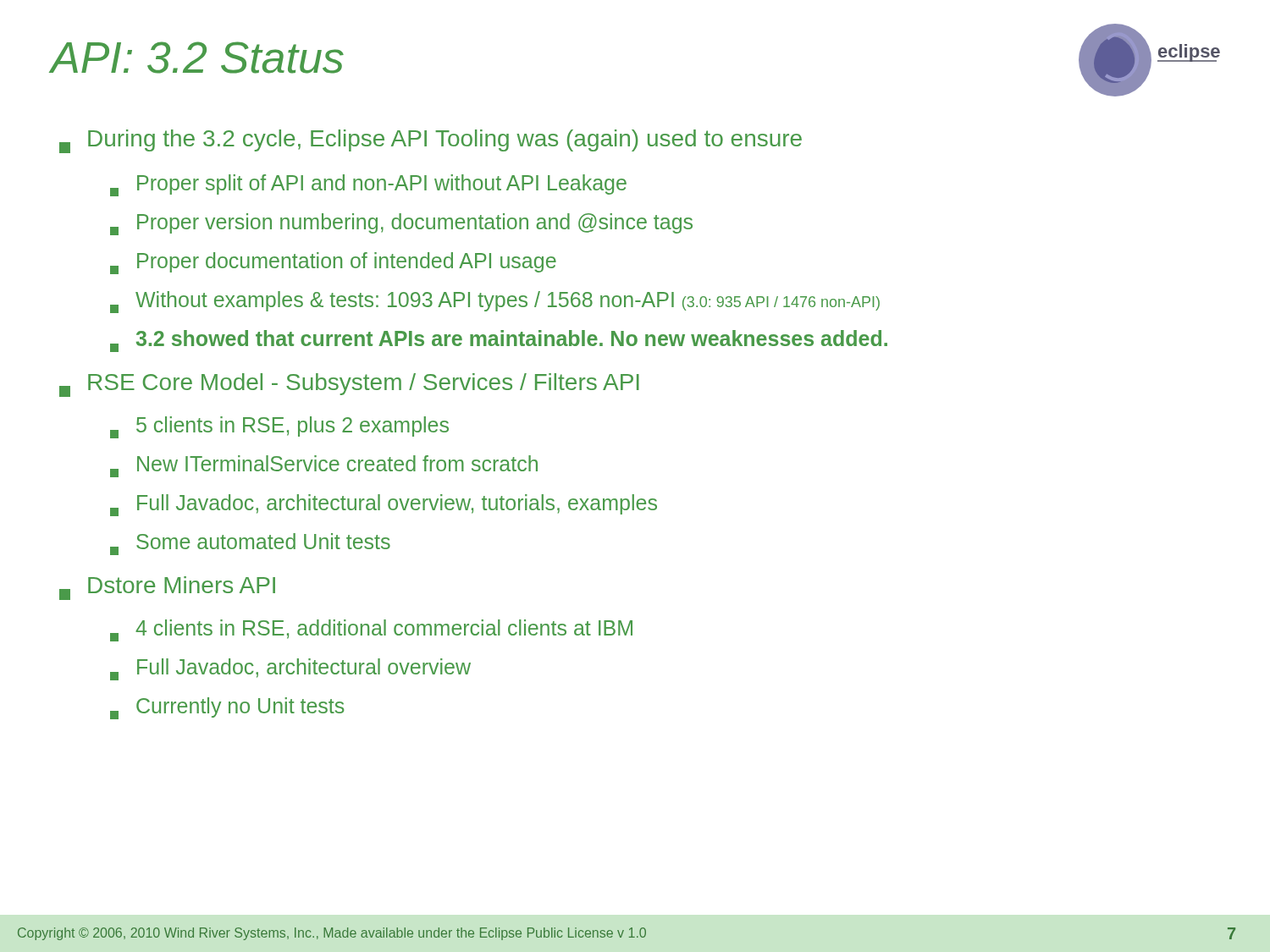Find "API: 3.2 Status" on this page
Image resolution: width=1270 pixels, height=952 pixels.
tap(198, 58)
